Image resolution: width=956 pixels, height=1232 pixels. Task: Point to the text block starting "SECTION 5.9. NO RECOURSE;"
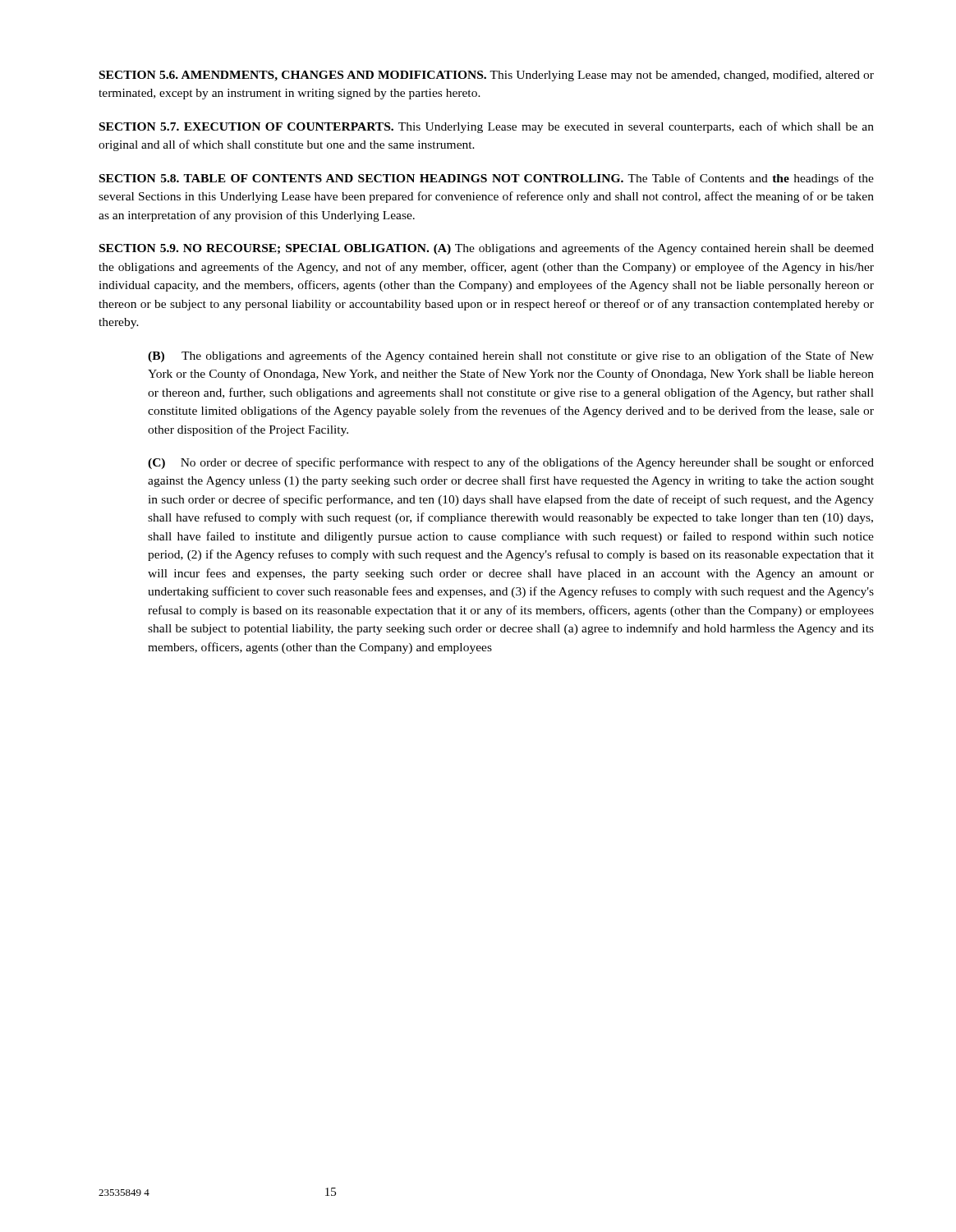pyautogui.click(x=486, y=285)
